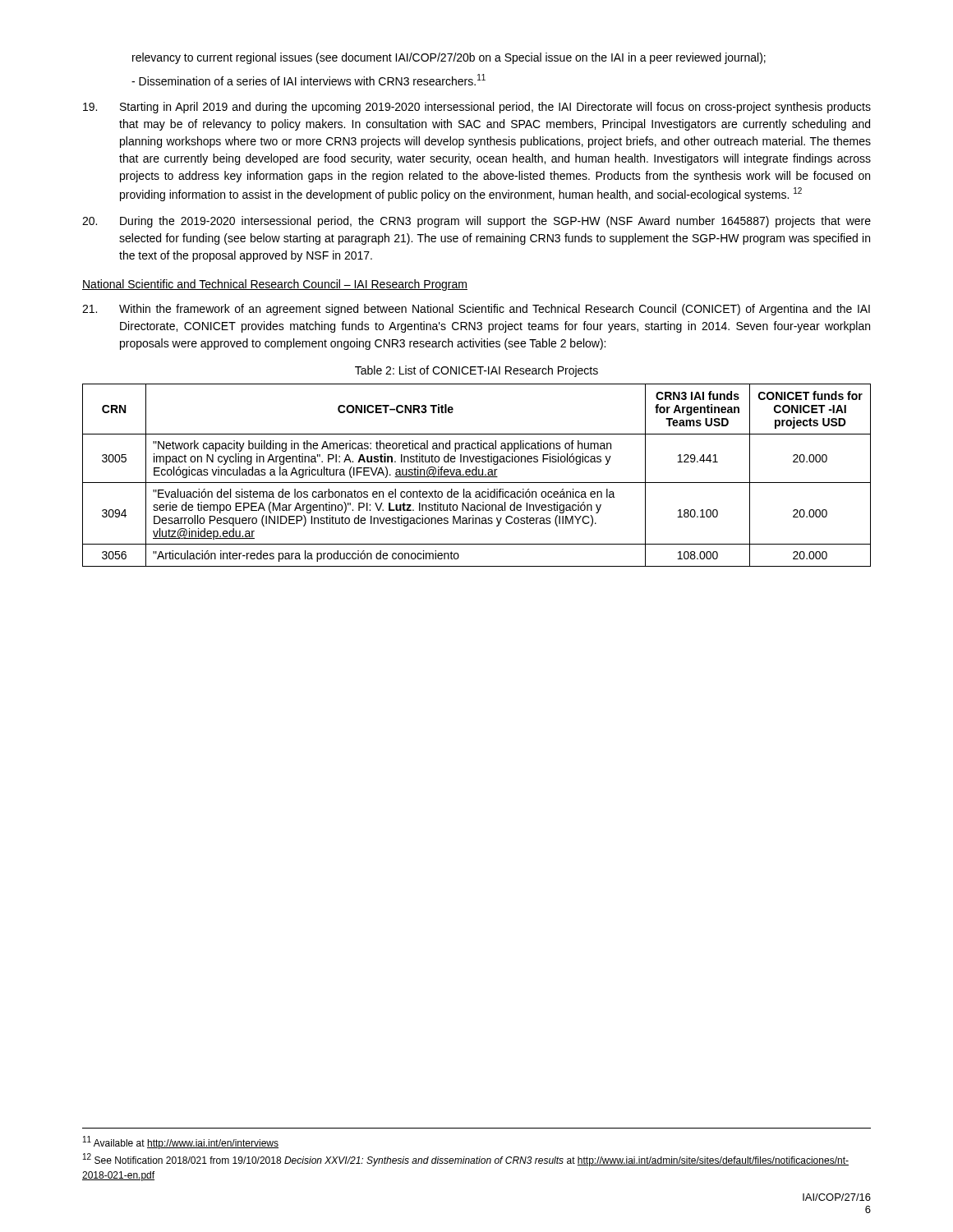Find the list item that reads "19. Starting in April 2019 and during the"

coord(476,151)
